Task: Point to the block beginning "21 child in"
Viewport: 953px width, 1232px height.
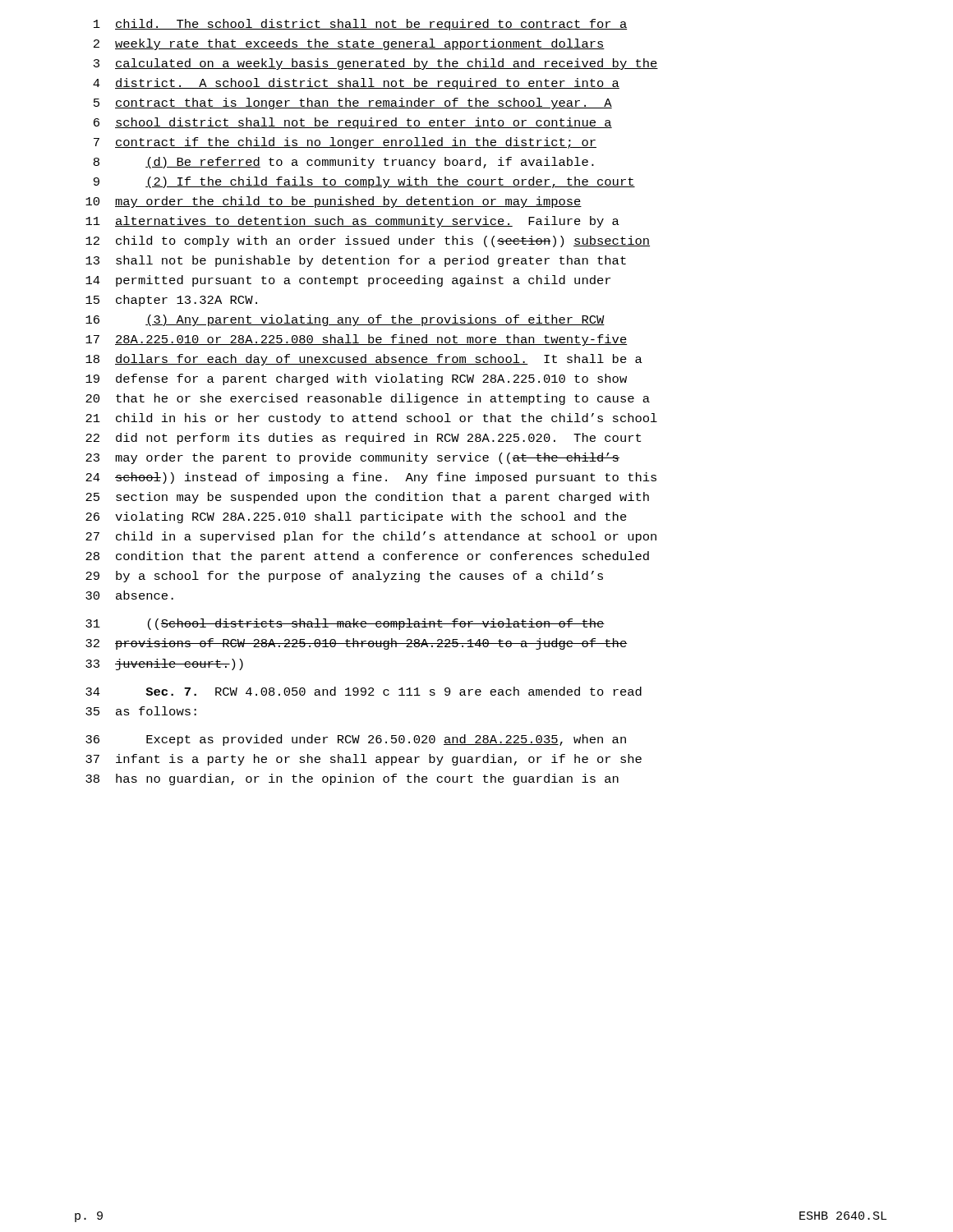Action: 366,419
